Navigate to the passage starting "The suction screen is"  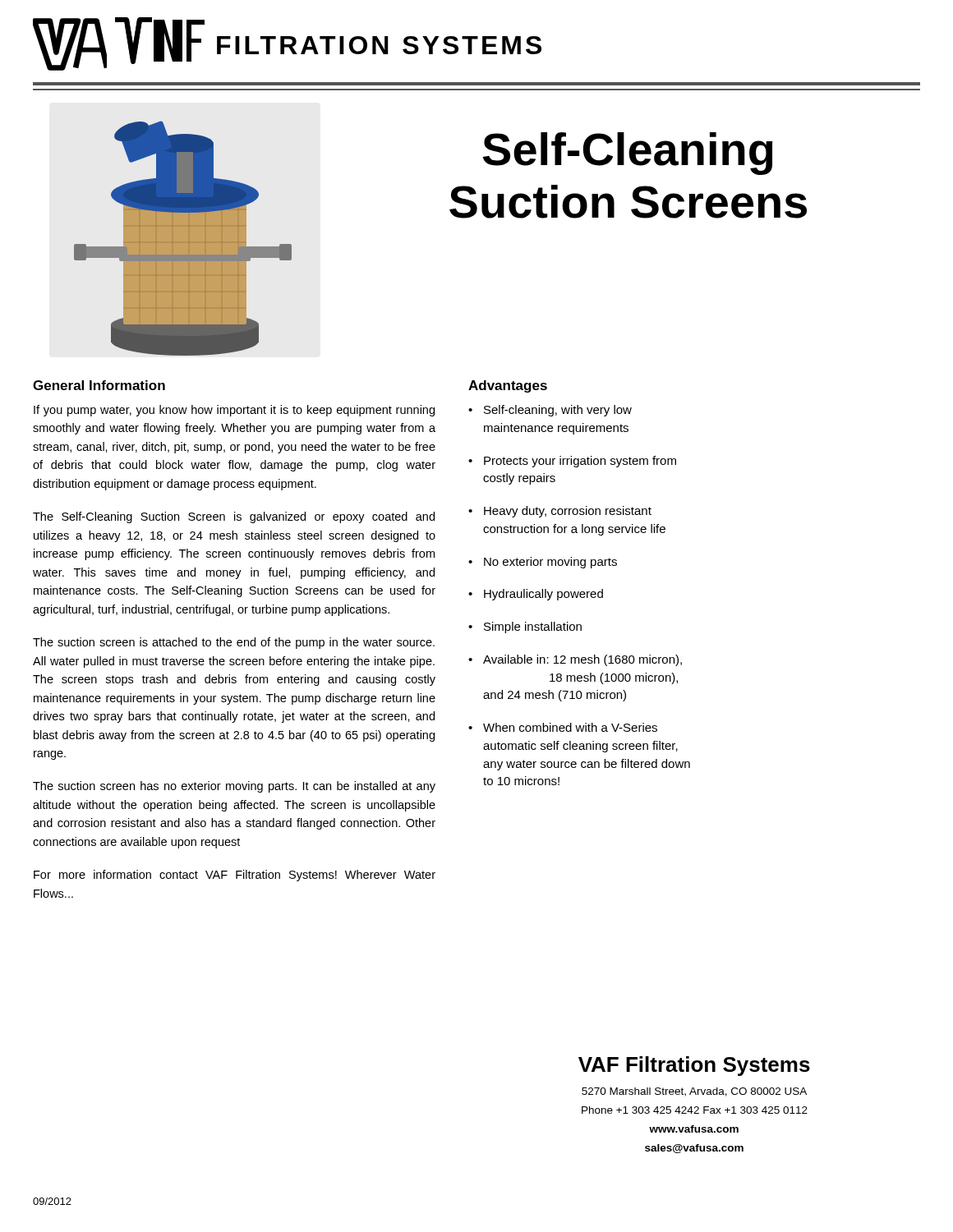[234, 698]
